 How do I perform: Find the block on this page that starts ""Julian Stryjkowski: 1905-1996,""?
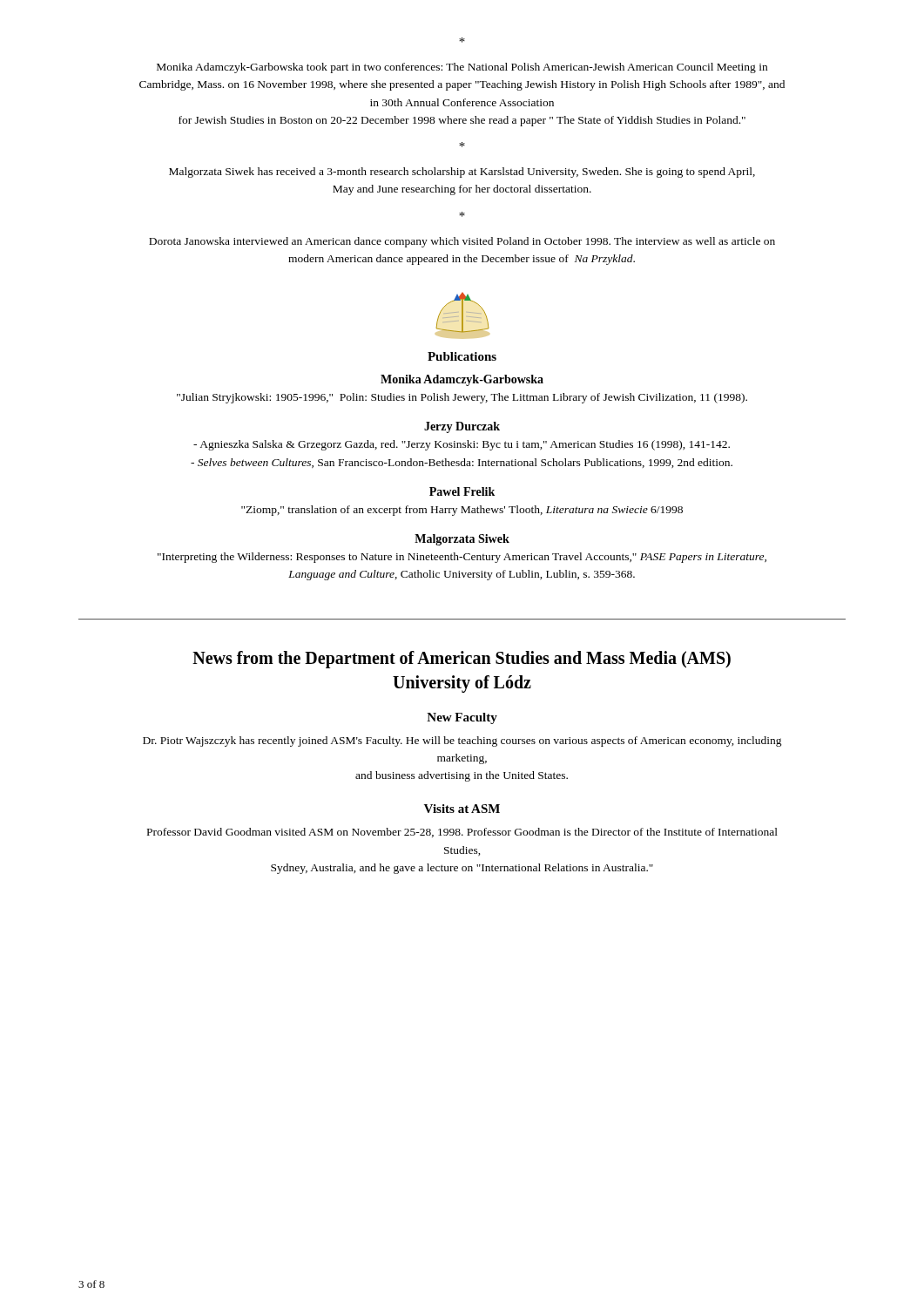462,397
